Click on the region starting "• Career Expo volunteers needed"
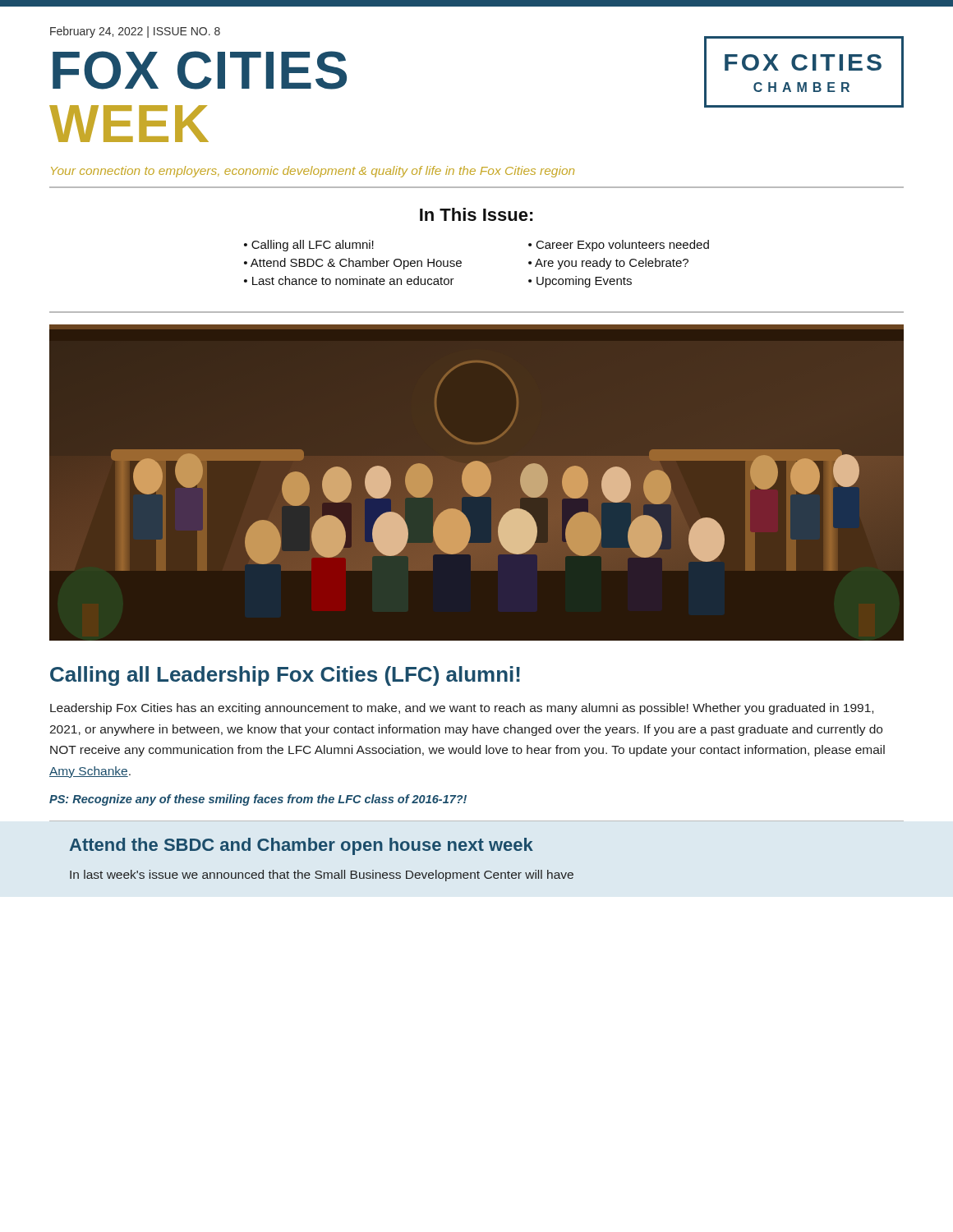This screenshot has height=1232, width=953. (619, 244)
